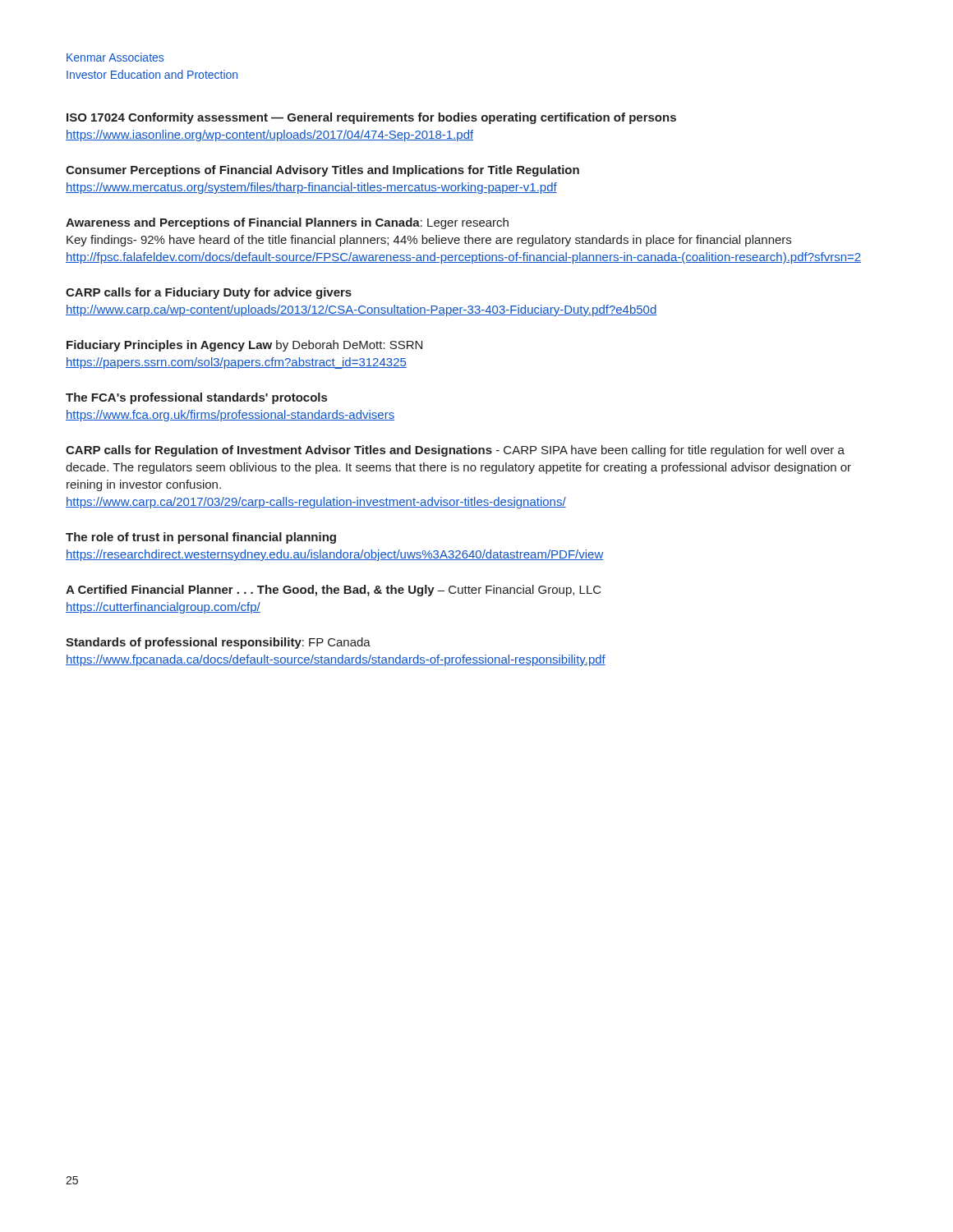
Task: Find the text block starting "The role of trust in personal financial planning"
Action: (x=468, y=545)
